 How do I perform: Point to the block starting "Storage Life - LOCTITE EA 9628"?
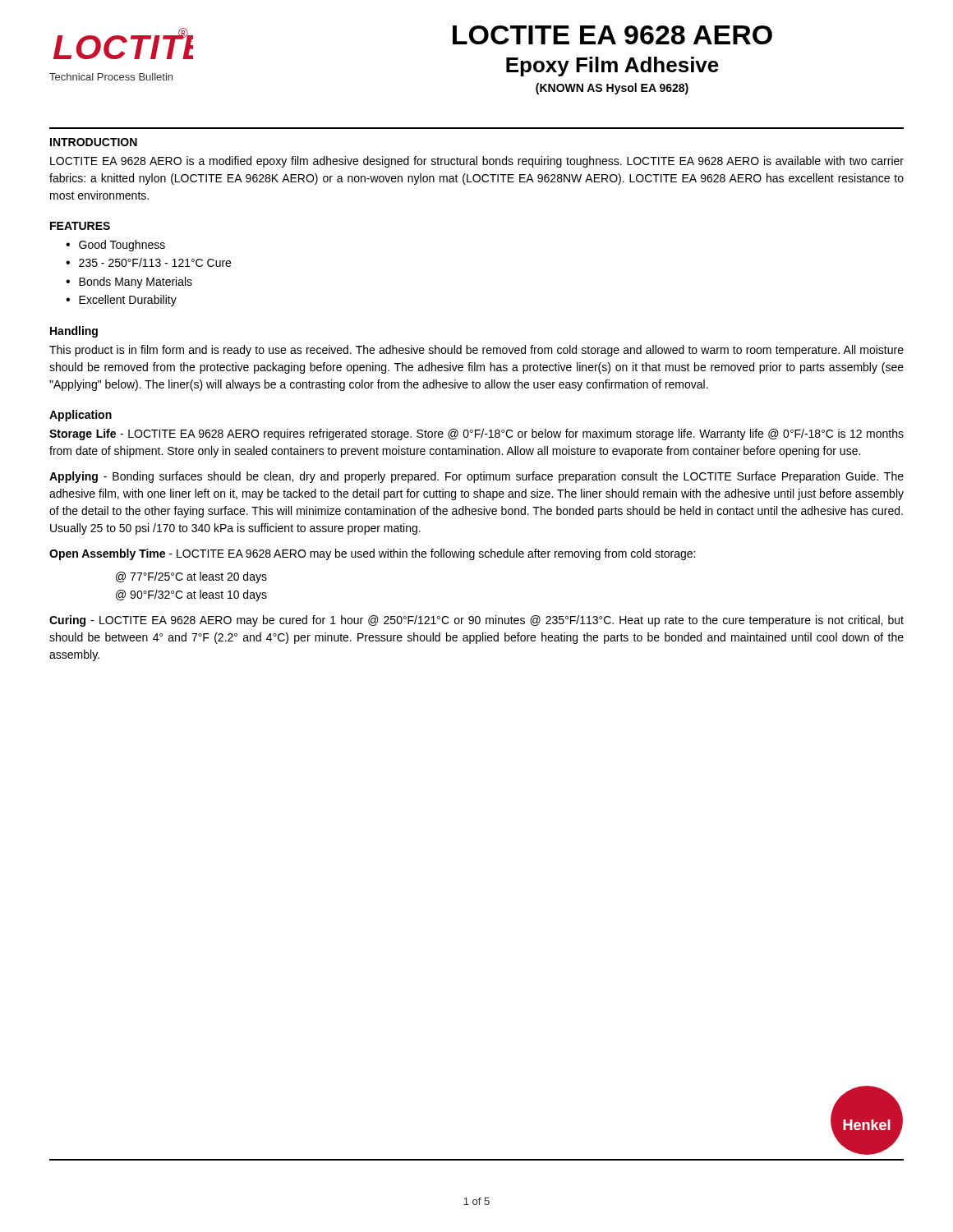click(x=476, y=442)
